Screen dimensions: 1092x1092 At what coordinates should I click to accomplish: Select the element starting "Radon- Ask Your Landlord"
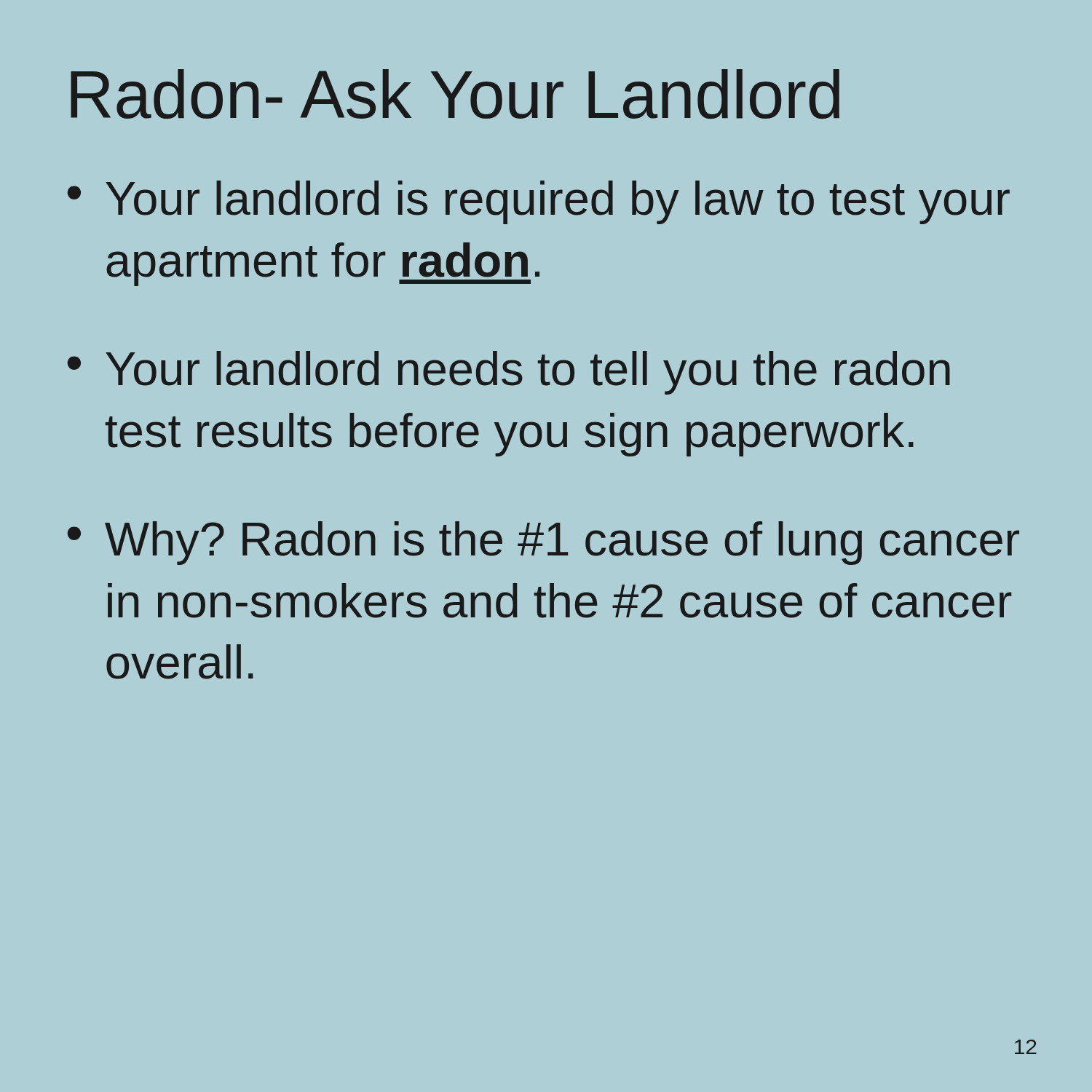click(546, 95)
